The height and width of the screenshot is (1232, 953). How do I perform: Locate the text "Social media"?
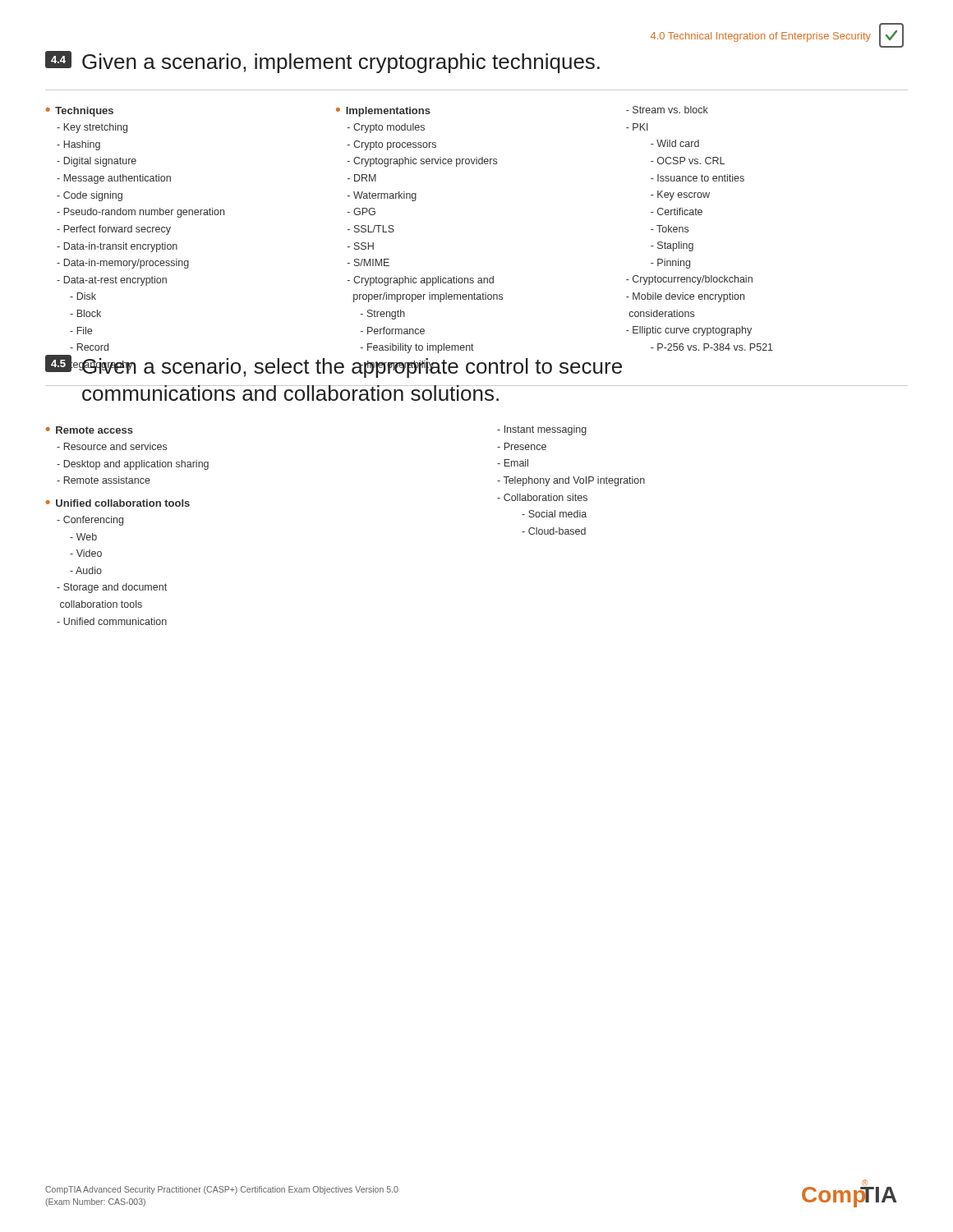[557, 514]
